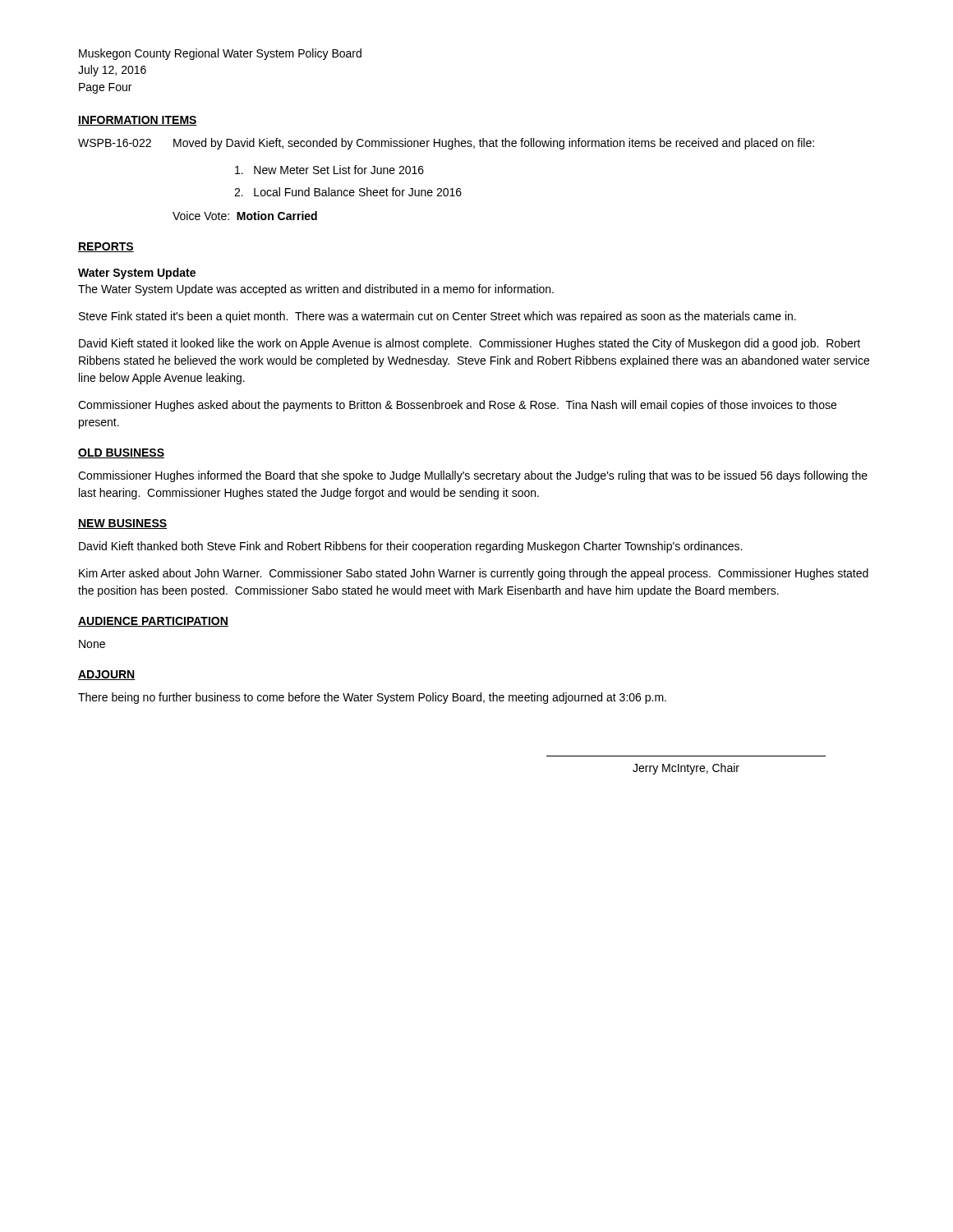Find the block on this page that starts "New Meter Set List for"
This screenshot has width=953, height=1232.
329,170
